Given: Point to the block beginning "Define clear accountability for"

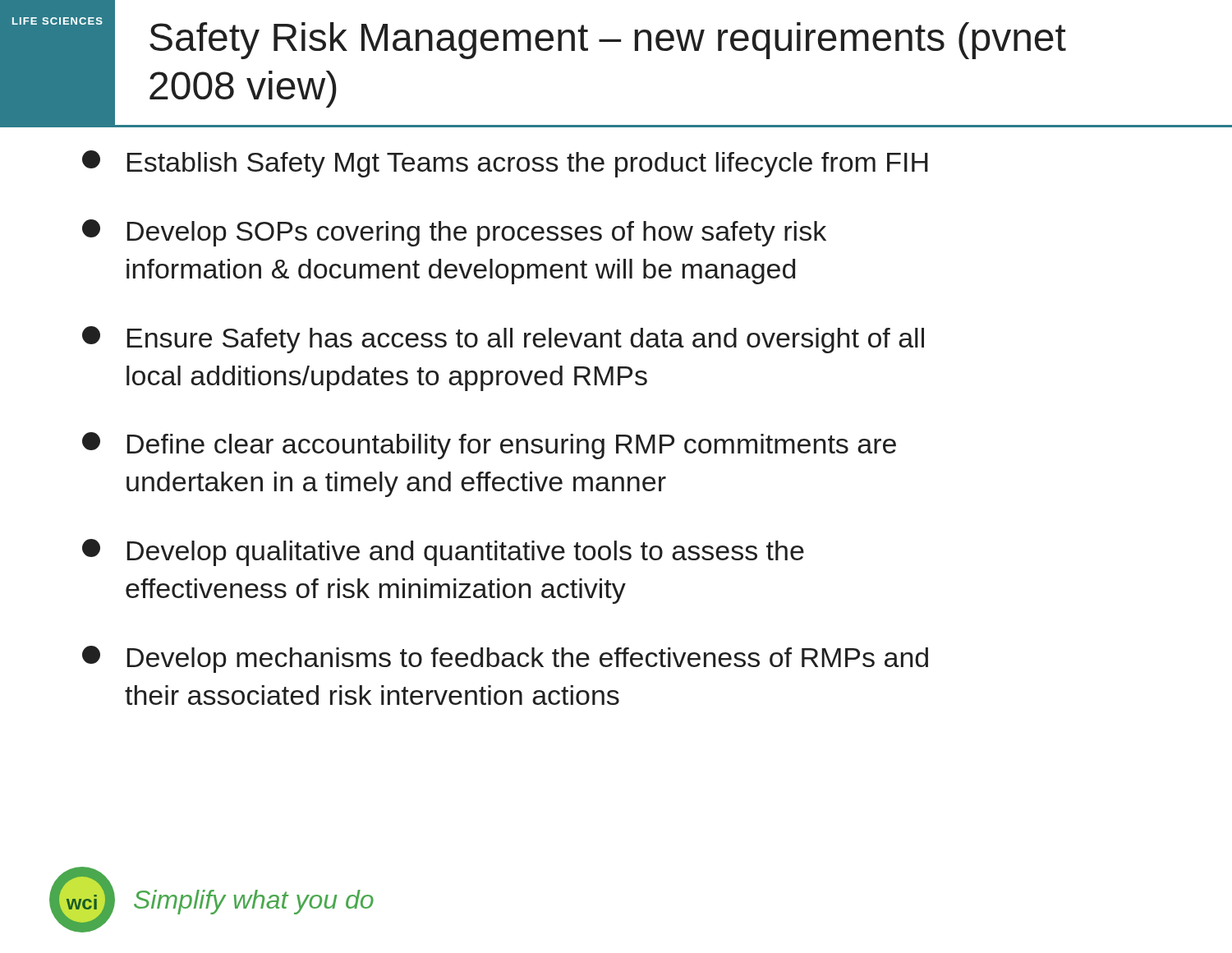Looking at the screenshot, I should pos(490,464).
